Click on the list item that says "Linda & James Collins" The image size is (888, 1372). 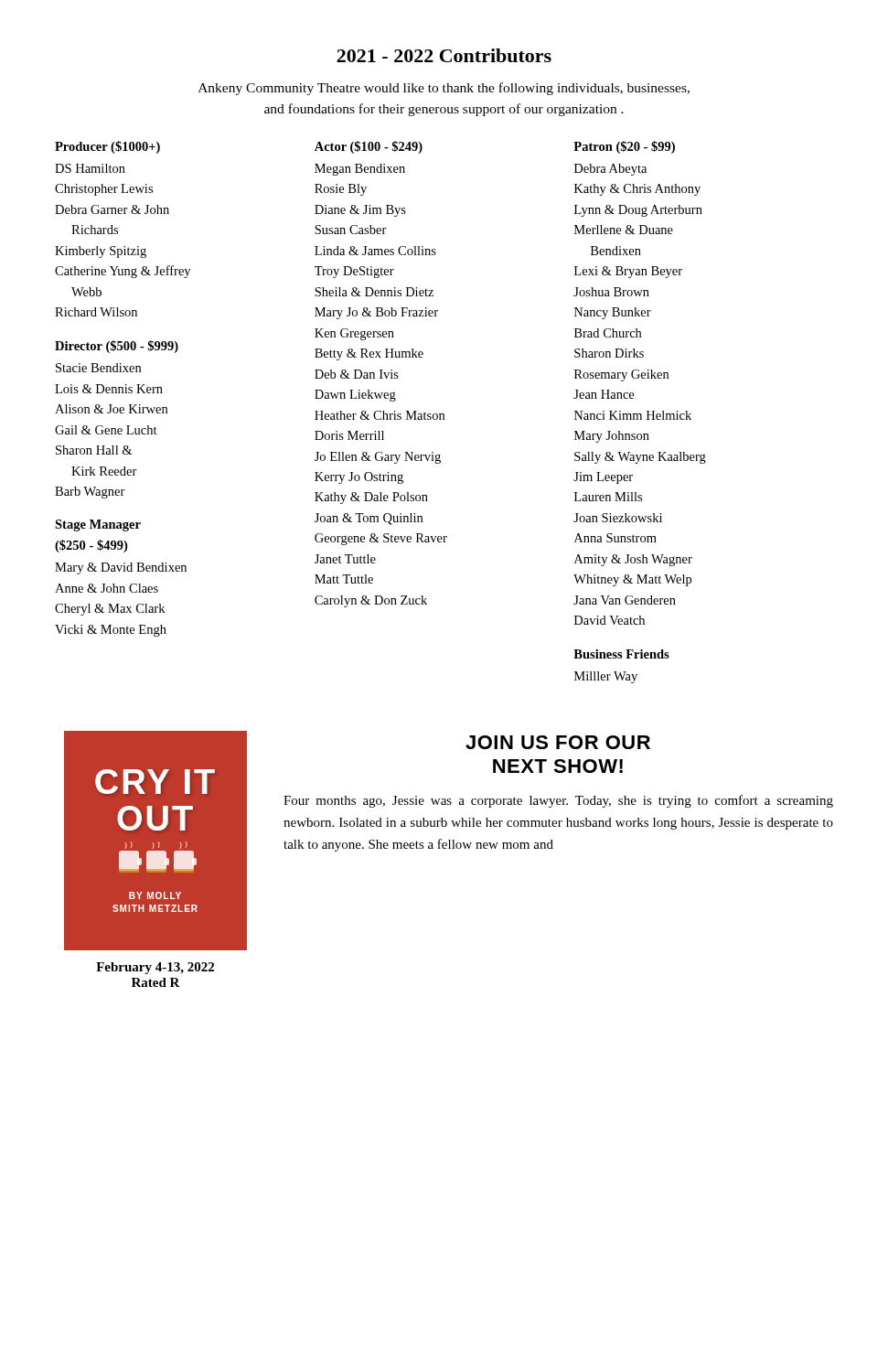click(x=375, y=250)
